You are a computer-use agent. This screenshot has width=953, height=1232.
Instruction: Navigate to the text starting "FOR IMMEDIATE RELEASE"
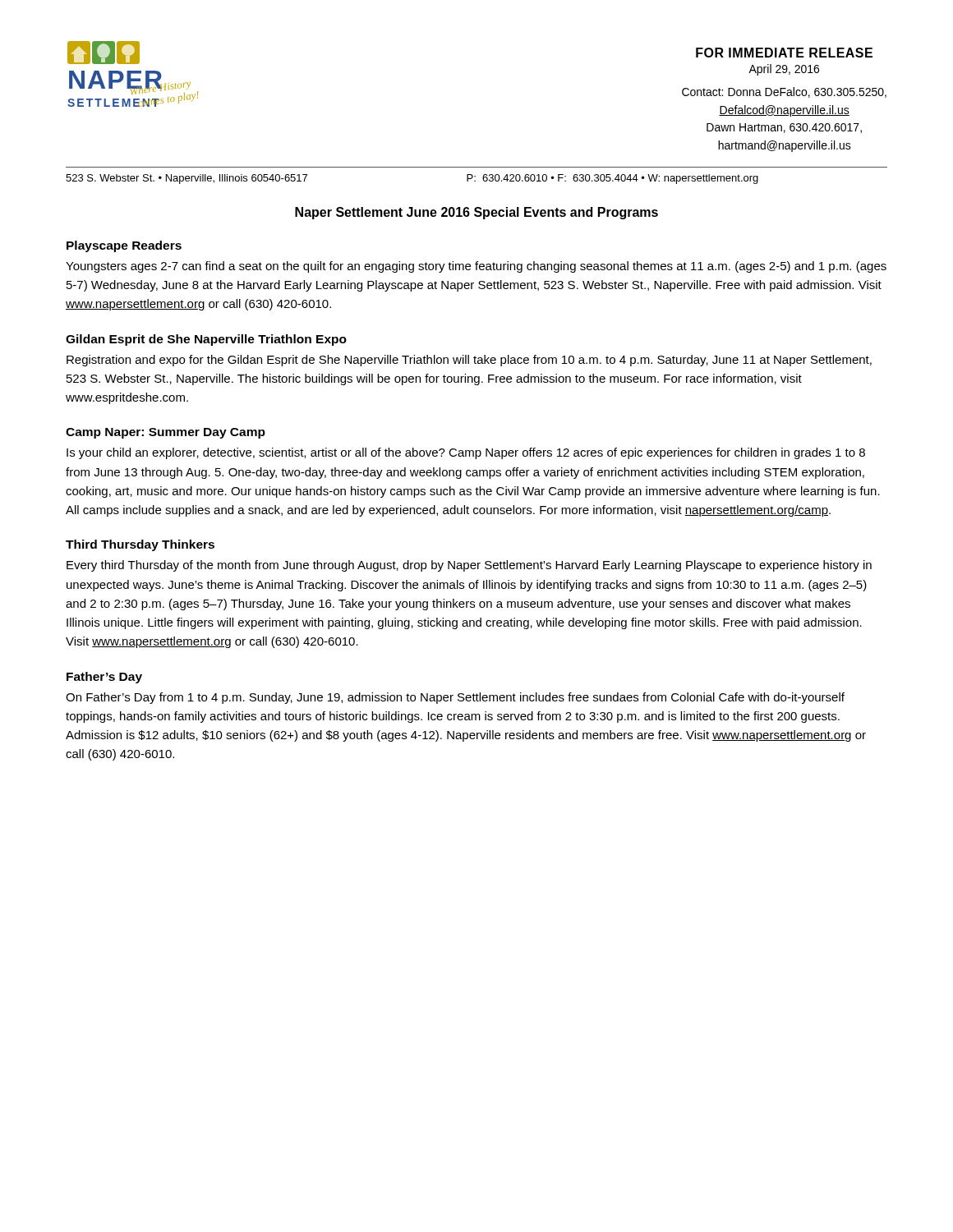tap(784, 53)
